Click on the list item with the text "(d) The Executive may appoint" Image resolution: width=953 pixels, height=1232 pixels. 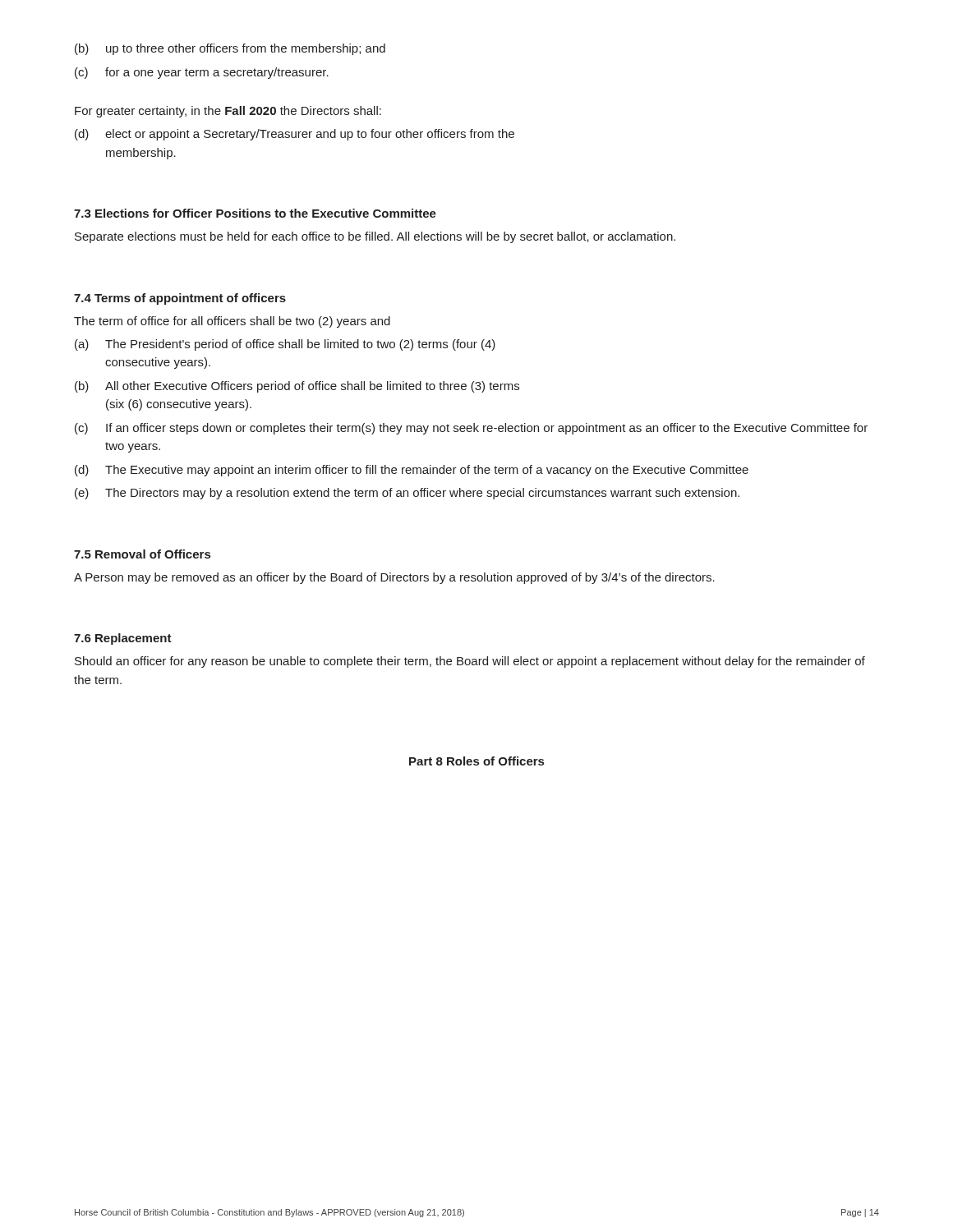pos(476,470)
